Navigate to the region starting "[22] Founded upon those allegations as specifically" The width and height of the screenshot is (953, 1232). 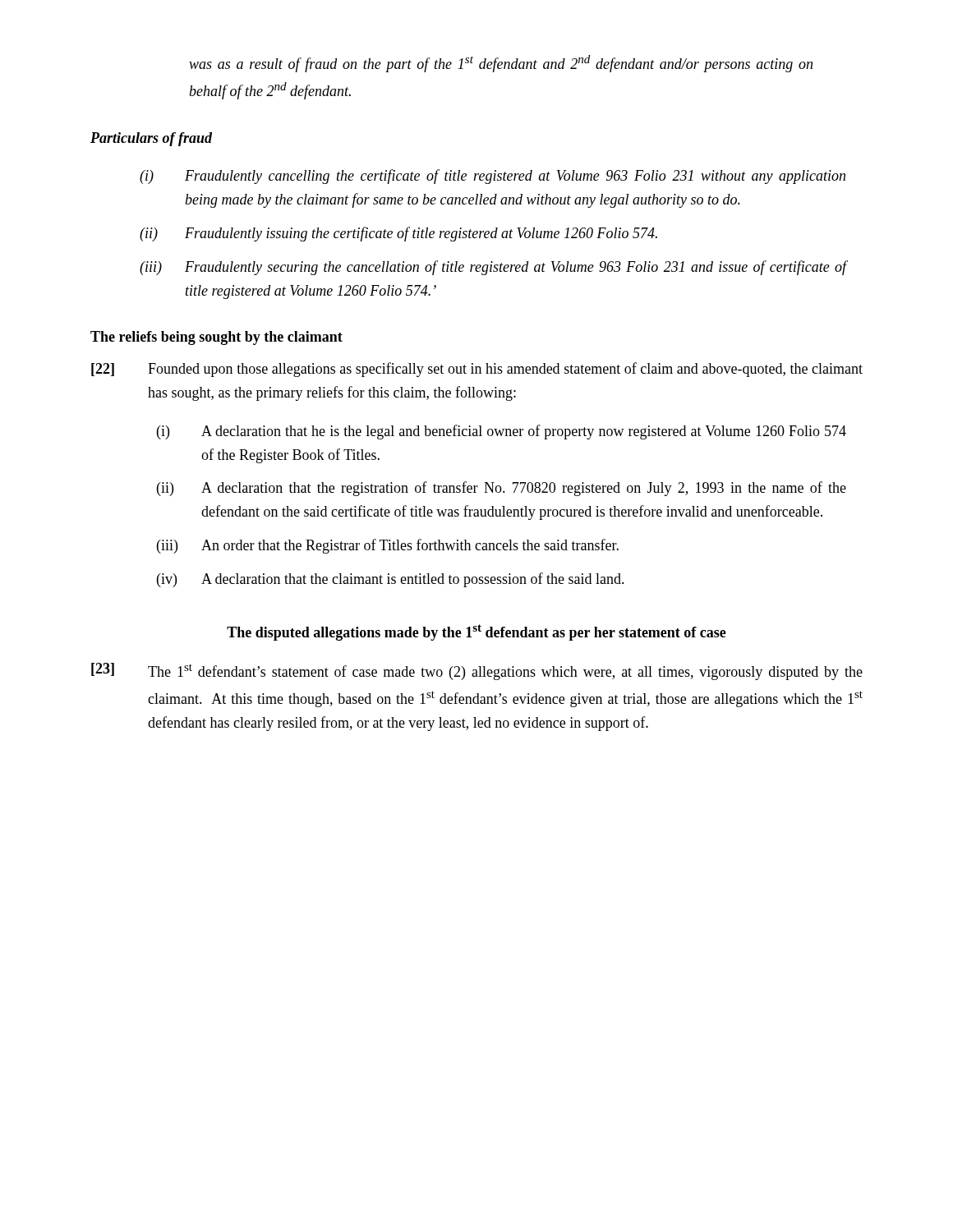(x=476, y=381)
